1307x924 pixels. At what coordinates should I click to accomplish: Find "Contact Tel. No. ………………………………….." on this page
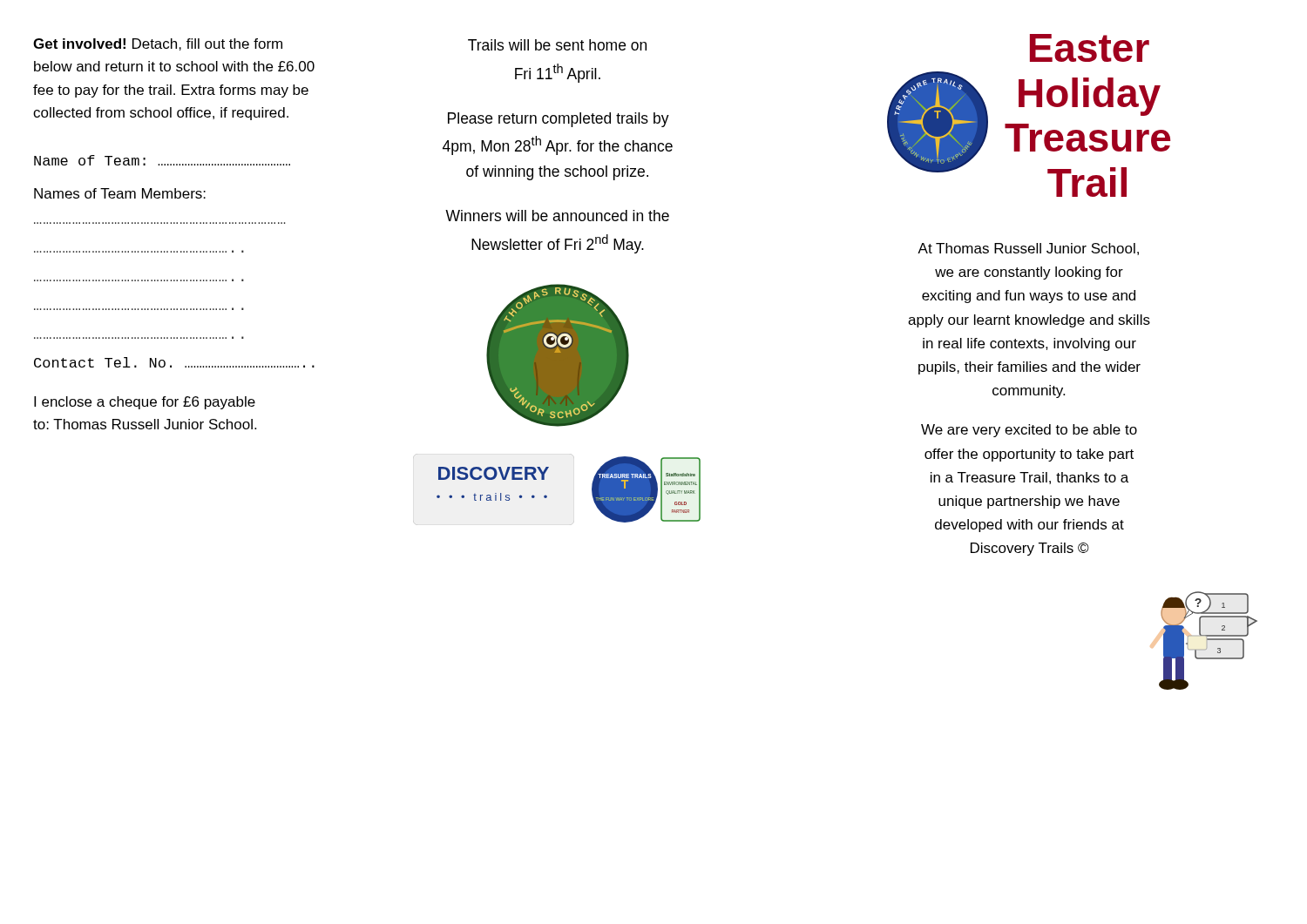(175, 363)
